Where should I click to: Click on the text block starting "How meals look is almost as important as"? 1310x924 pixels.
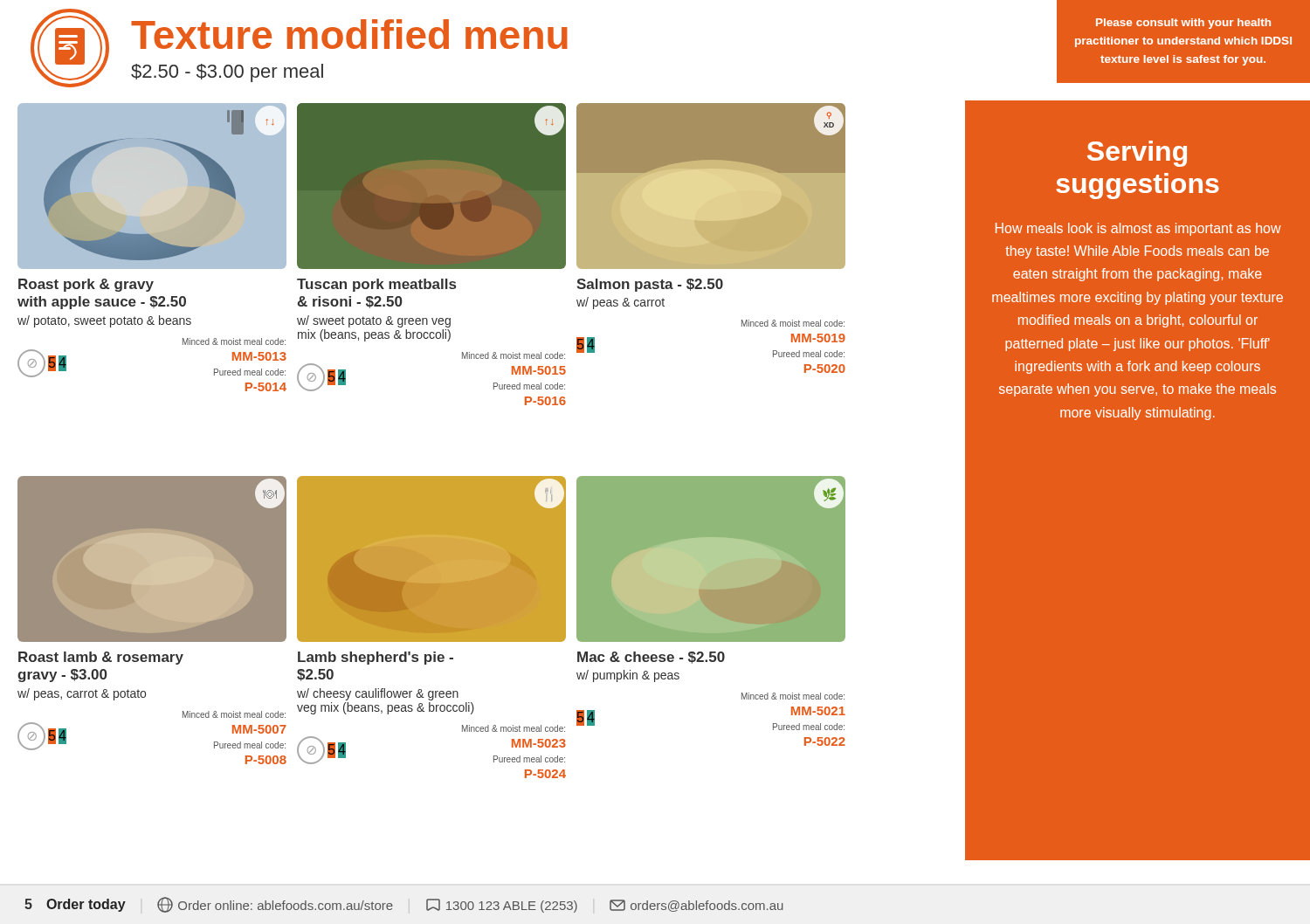click(x=1138, y=320)
